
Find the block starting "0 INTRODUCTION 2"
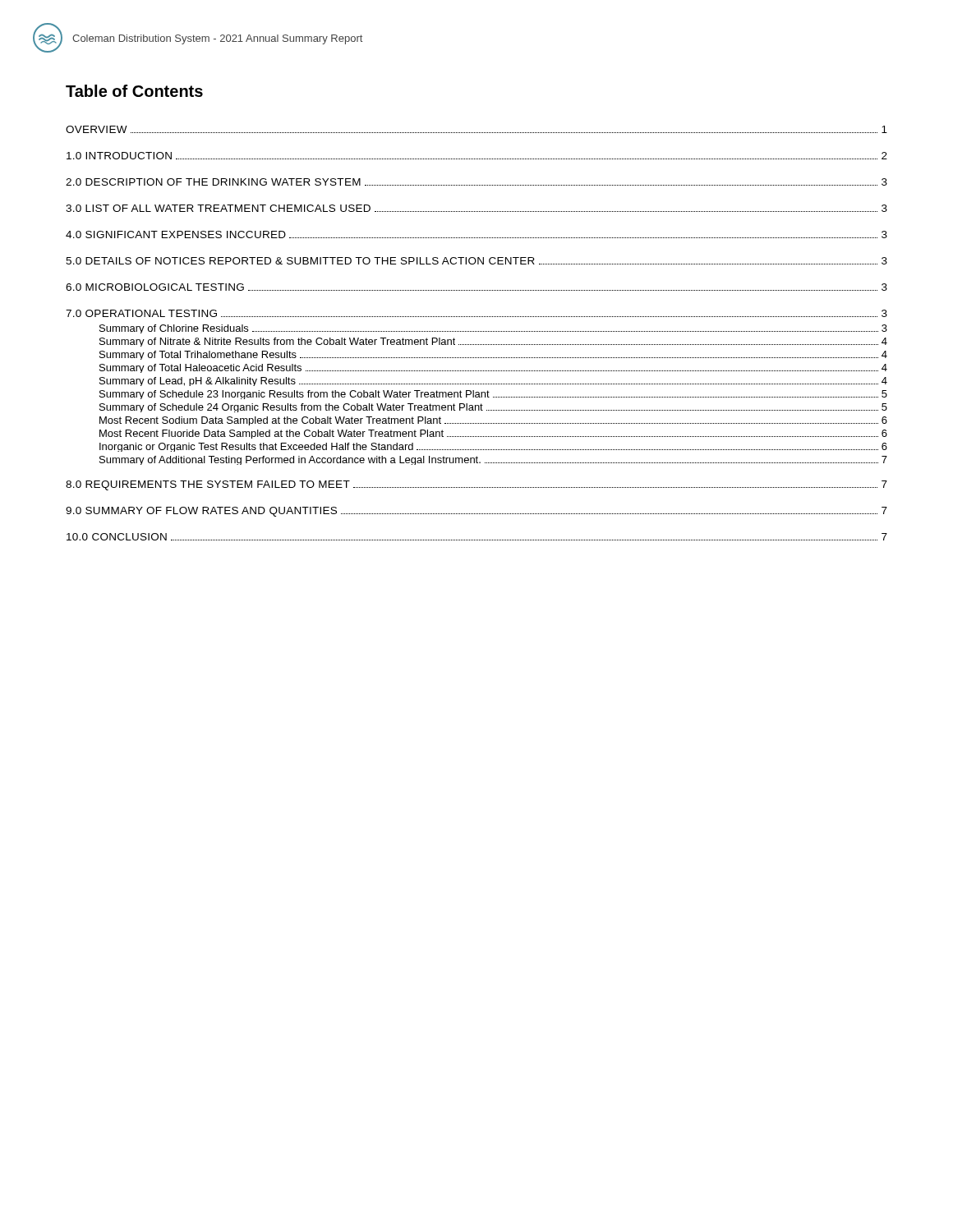coord(476,156)
